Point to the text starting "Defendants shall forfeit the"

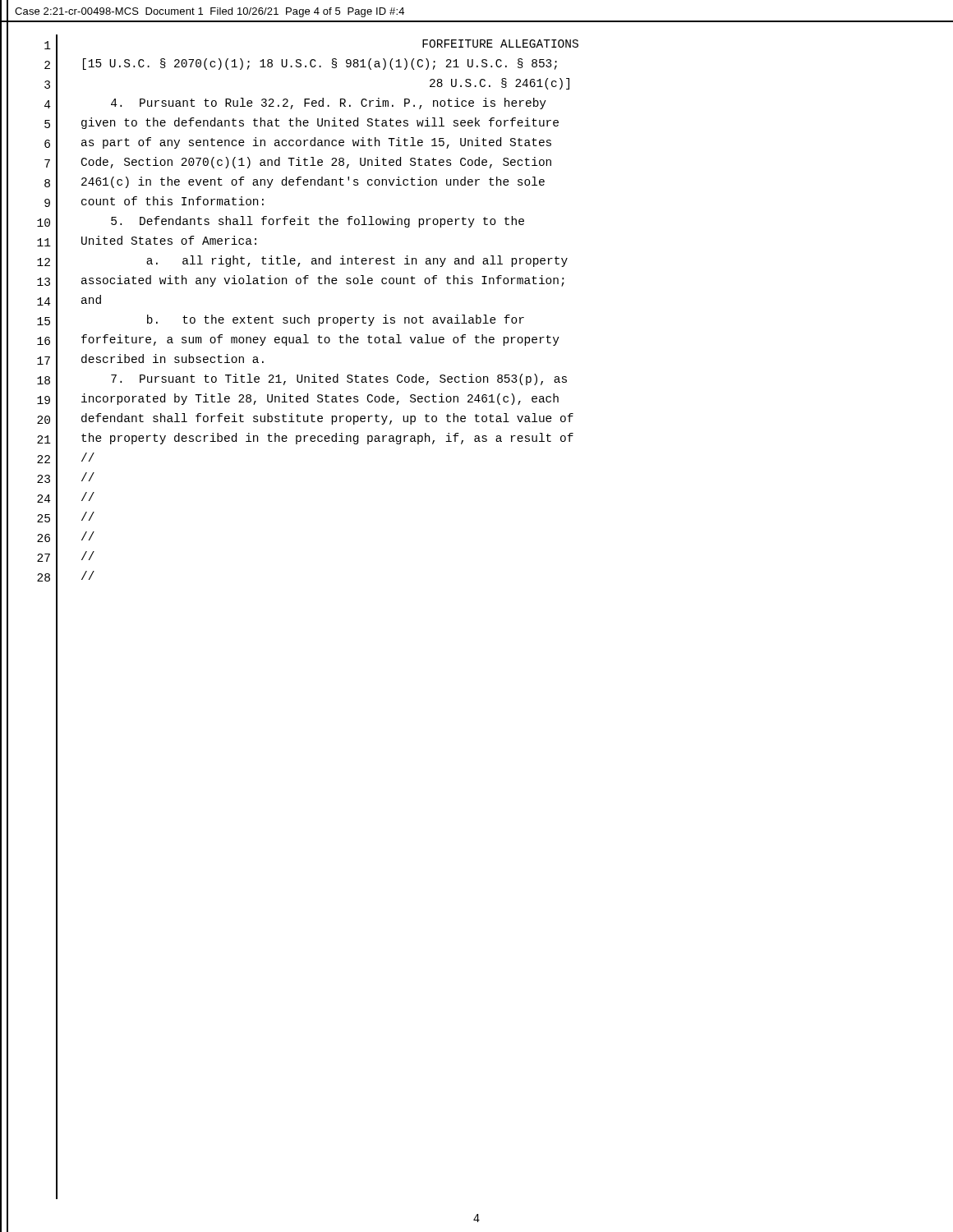[x=303, y=232]
